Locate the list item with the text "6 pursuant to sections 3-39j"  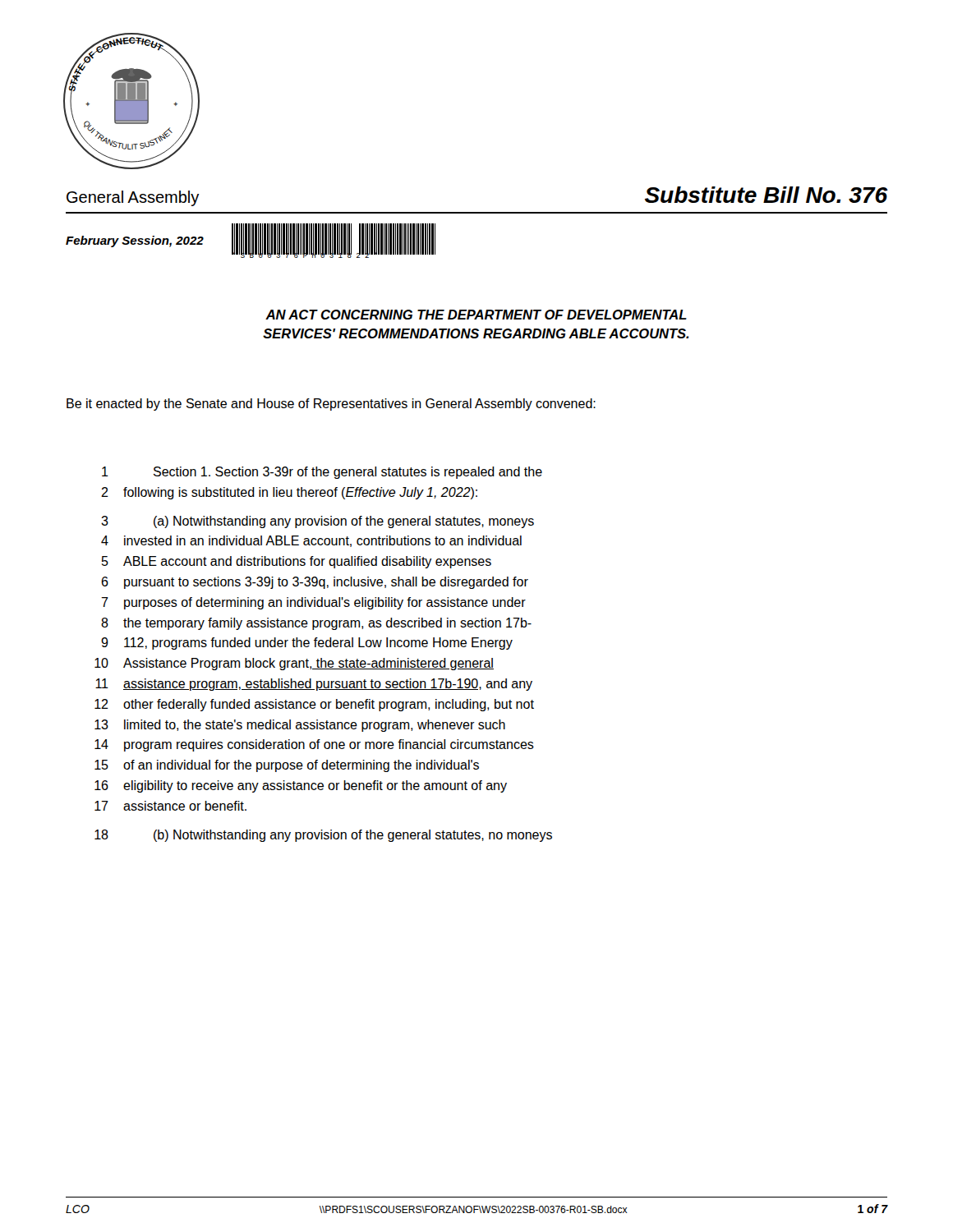coord(476,583)
